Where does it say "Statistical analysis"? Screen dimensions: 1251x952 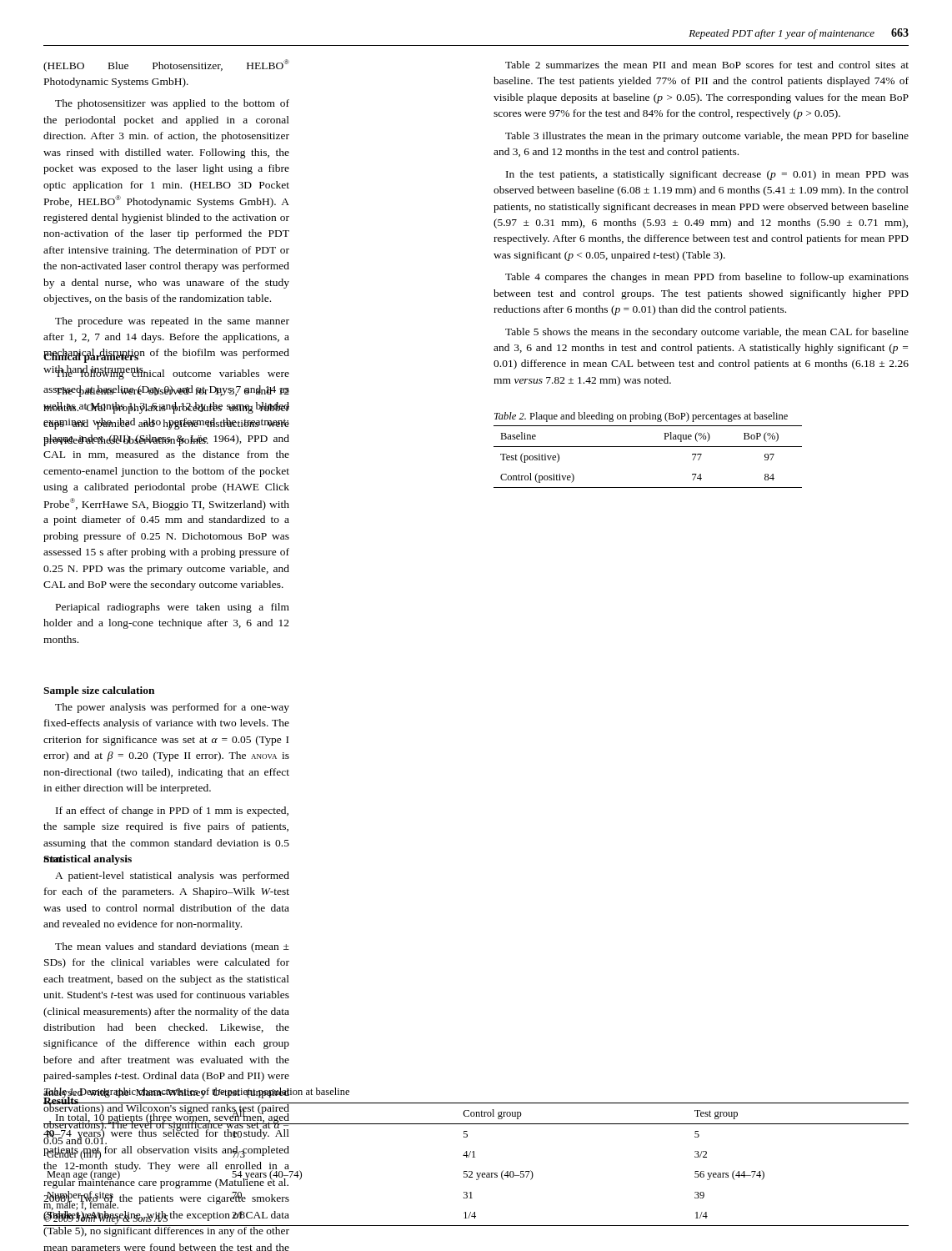(88, 859)
